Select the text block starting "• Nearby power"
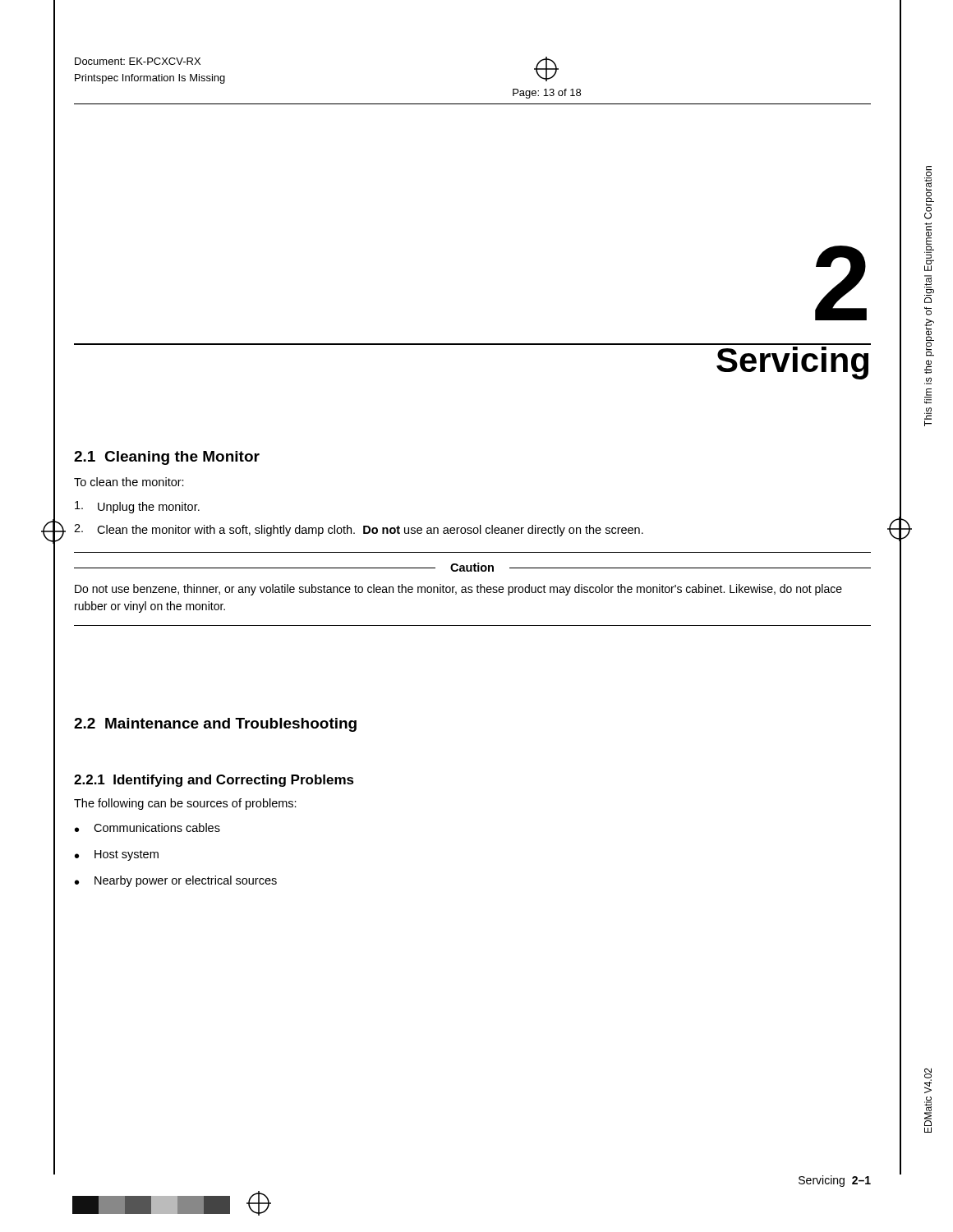The image size is (953, 1232). (x=175, y=882)
